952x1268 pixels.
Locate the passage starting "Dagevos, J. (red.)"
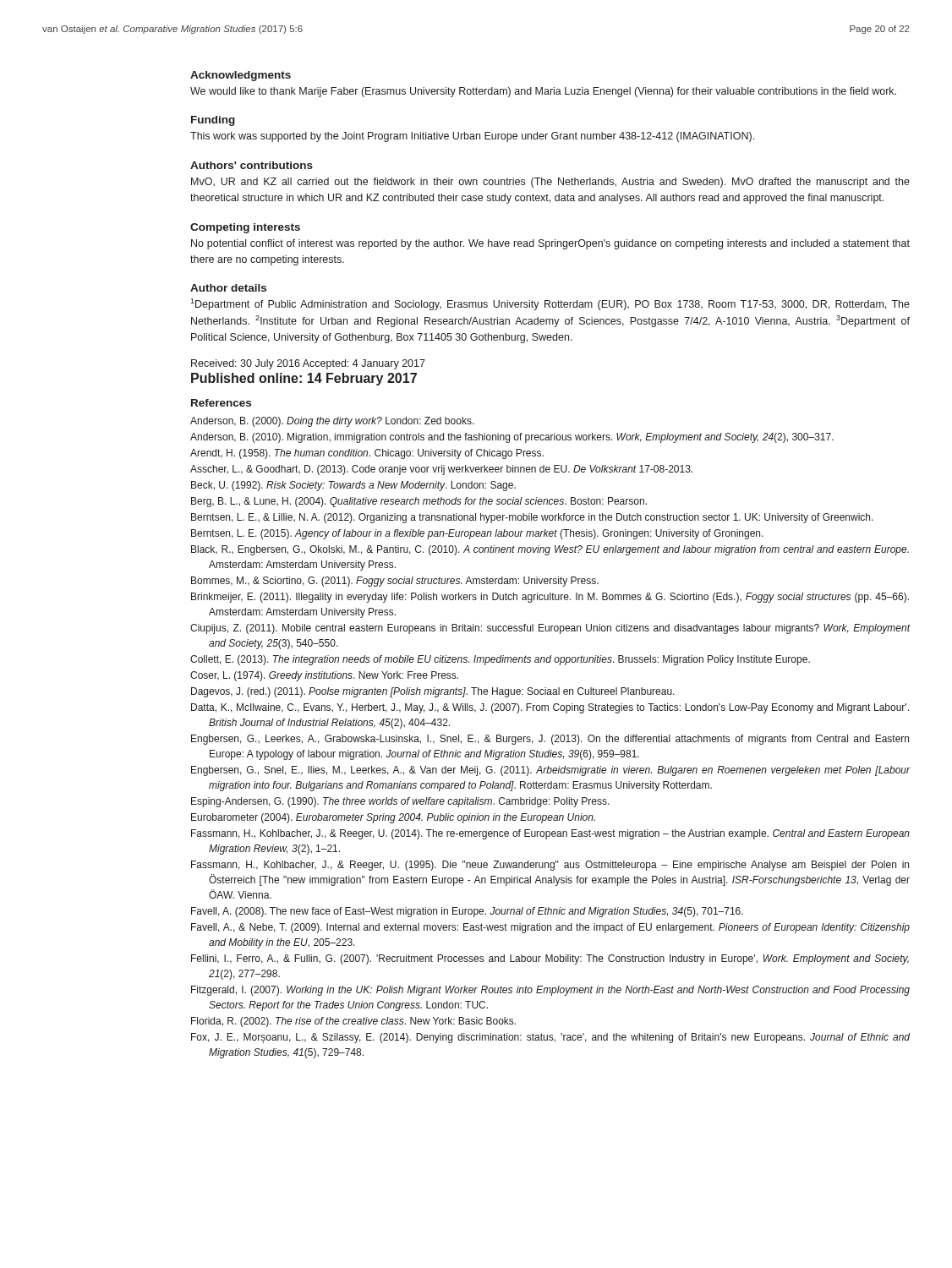click(x=433, y=692)
